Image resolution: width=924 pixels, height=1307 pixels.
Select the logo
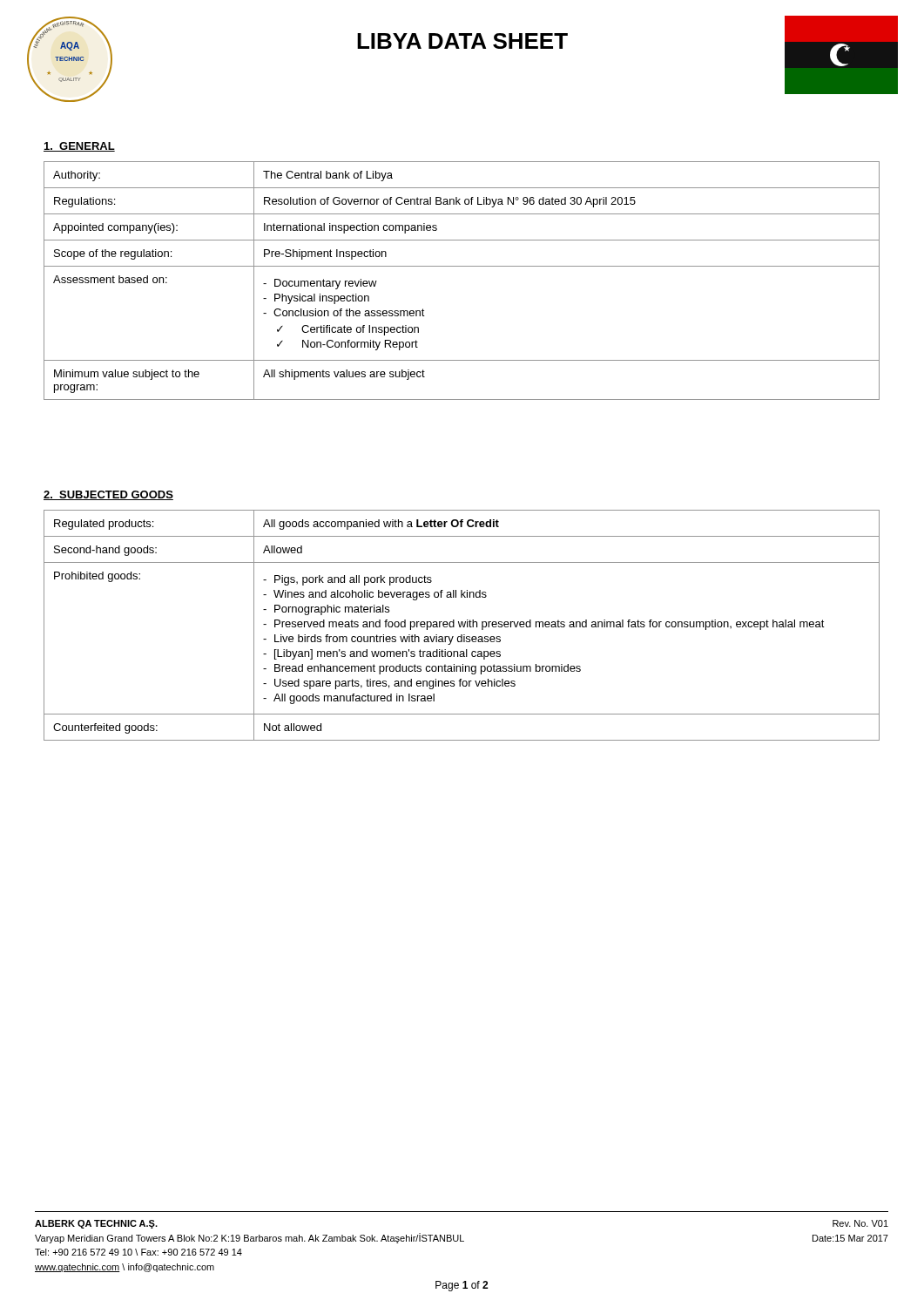click(70, 59)
